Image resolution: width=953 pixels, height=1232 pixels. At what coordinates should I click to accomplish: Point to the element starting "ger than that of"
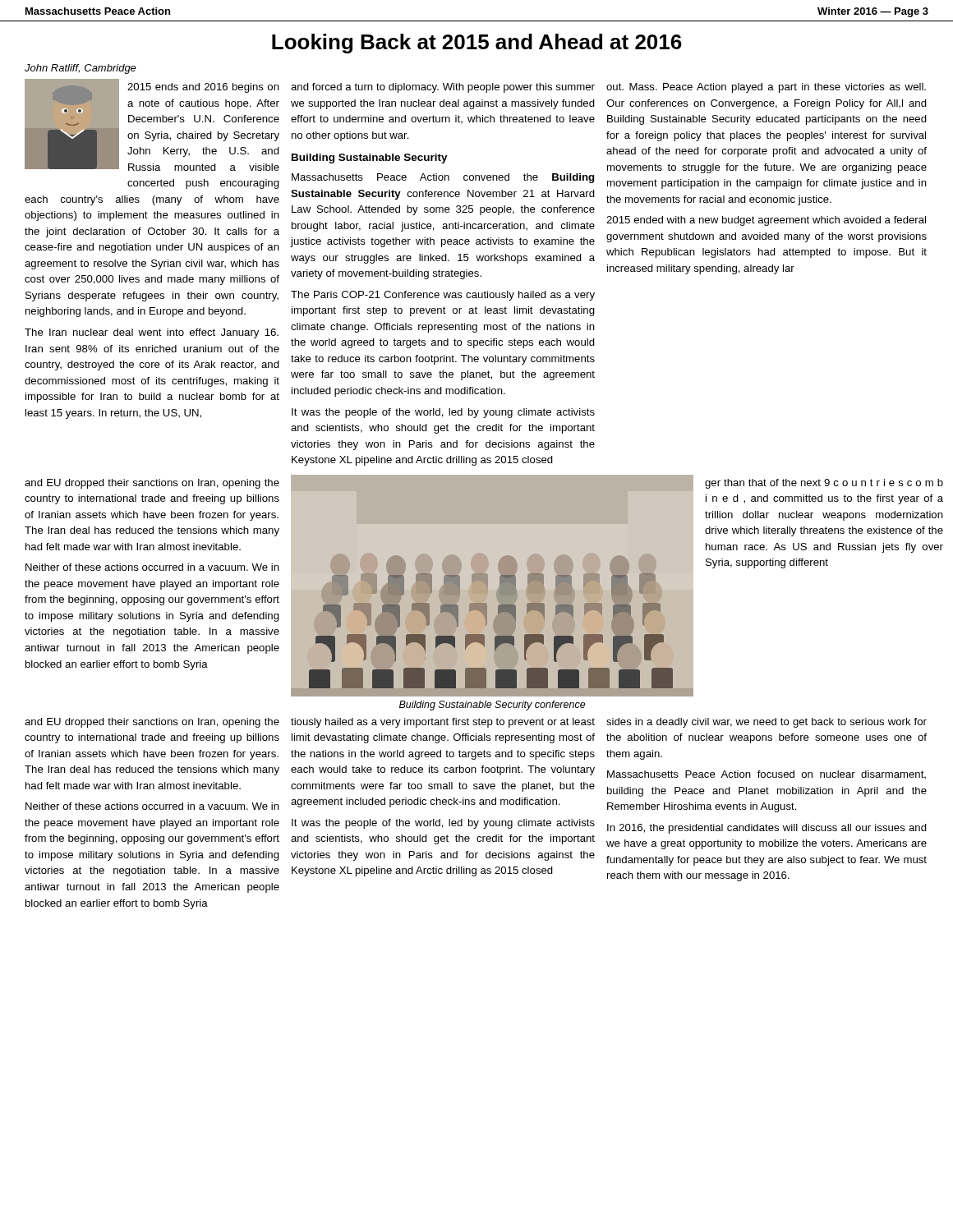click(824, 523)
